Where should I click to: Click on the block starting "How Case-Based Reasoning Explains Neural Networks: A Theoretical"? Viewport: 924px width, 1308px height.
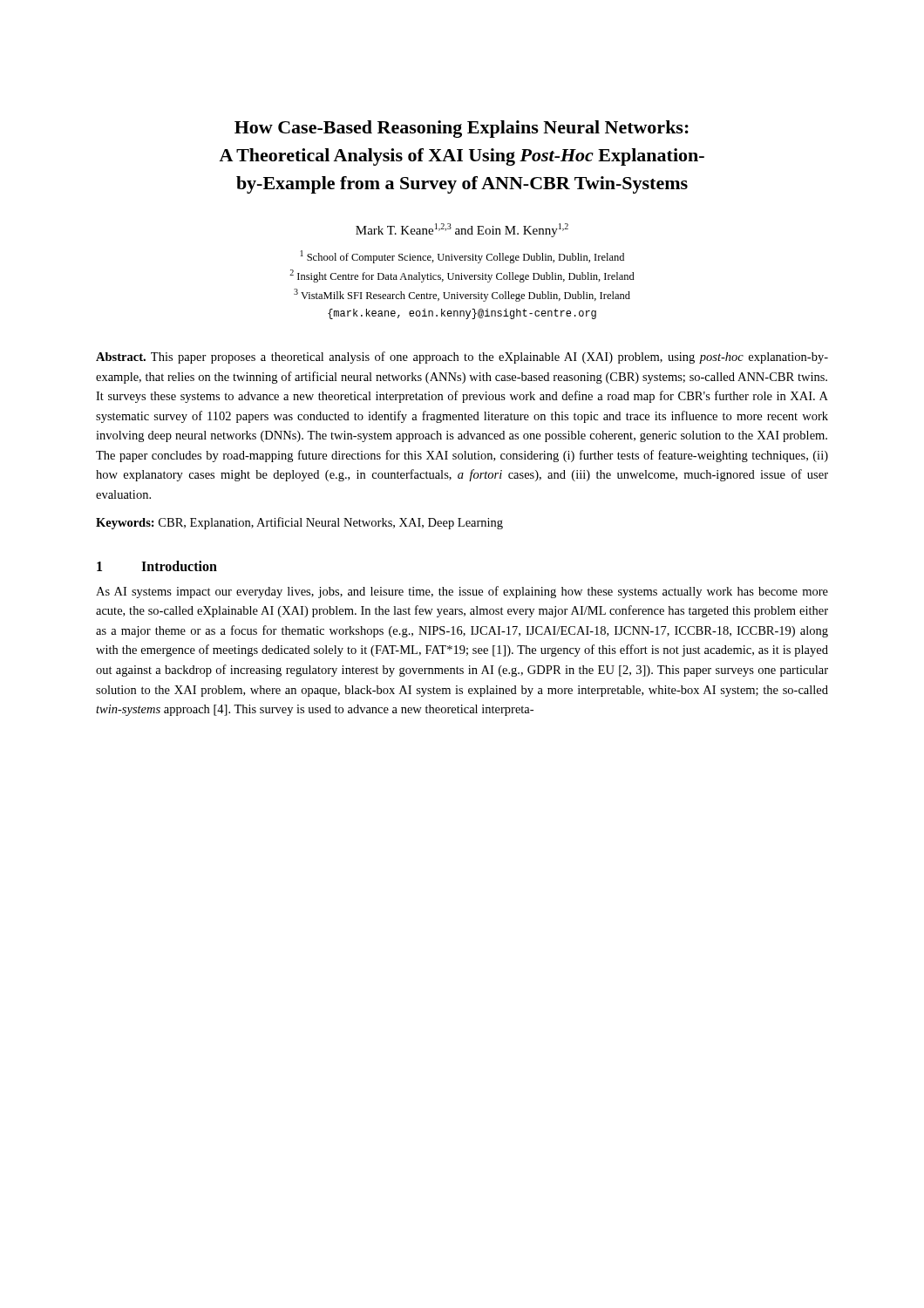coord(462,155)
